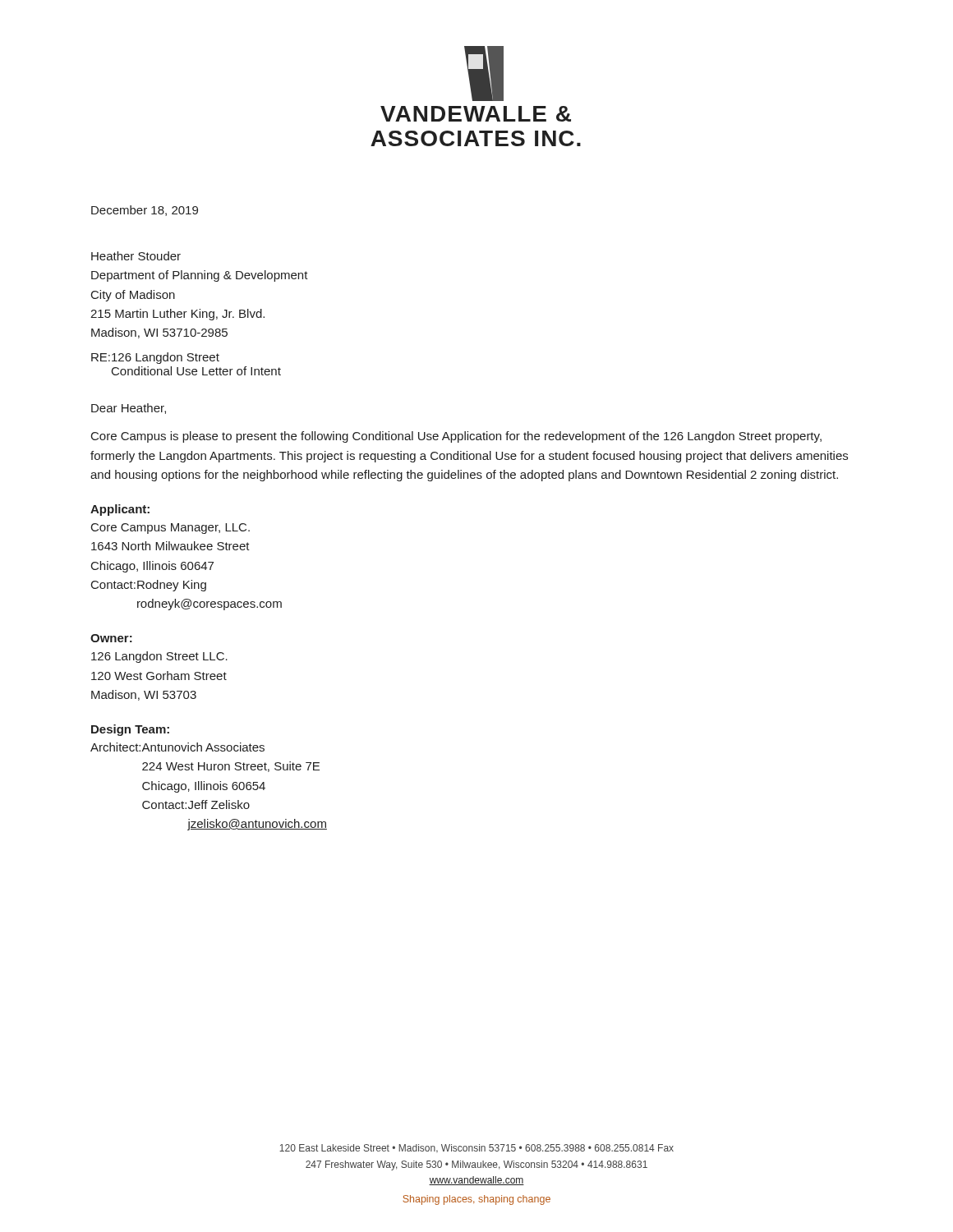
Task: Locate the passage starting "Dear Heather,"
Action: 129,408
